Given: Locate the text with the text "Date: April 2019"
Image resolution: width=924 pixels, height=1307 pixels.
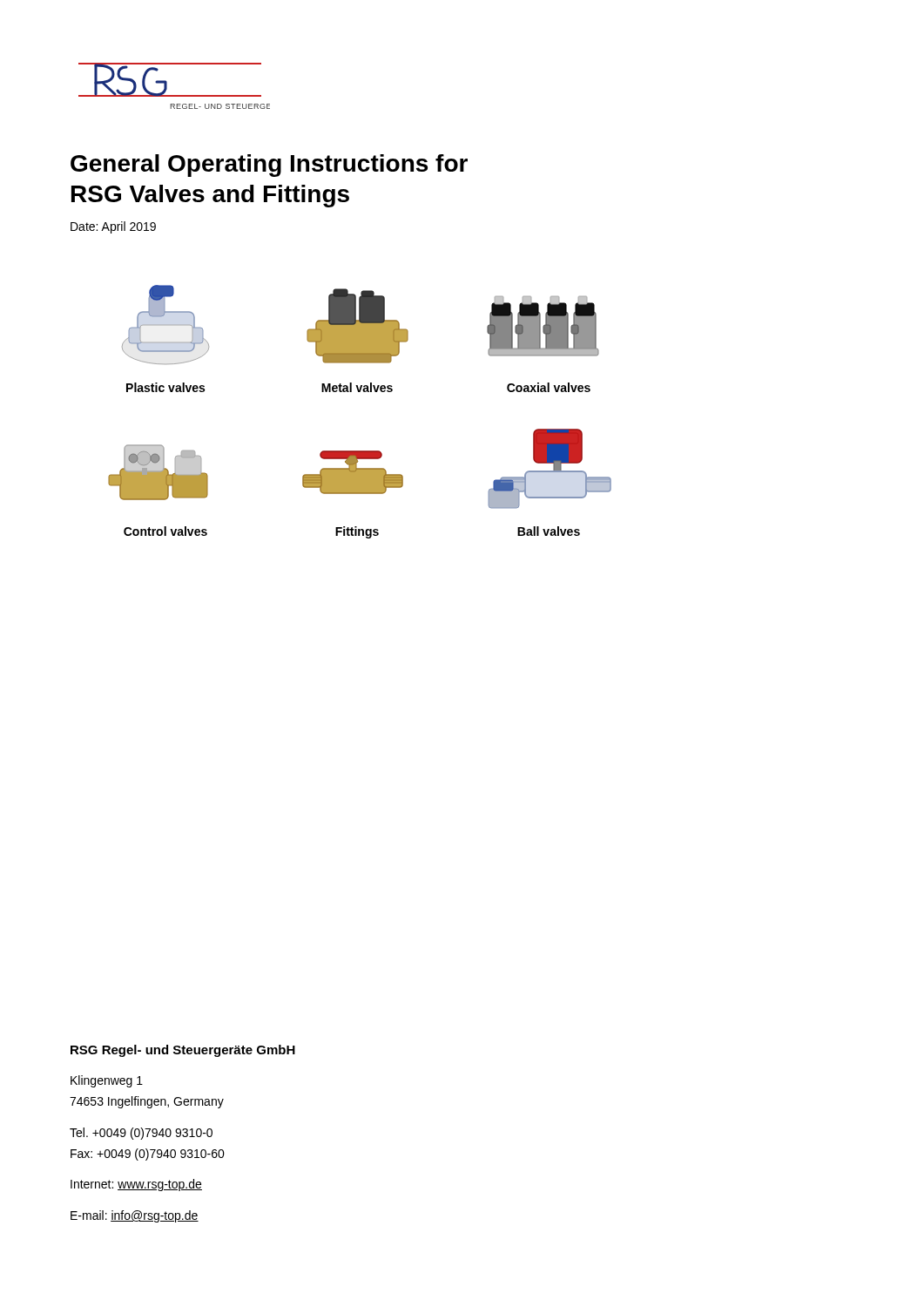Looking at the screenshot, I should point(113,227).
